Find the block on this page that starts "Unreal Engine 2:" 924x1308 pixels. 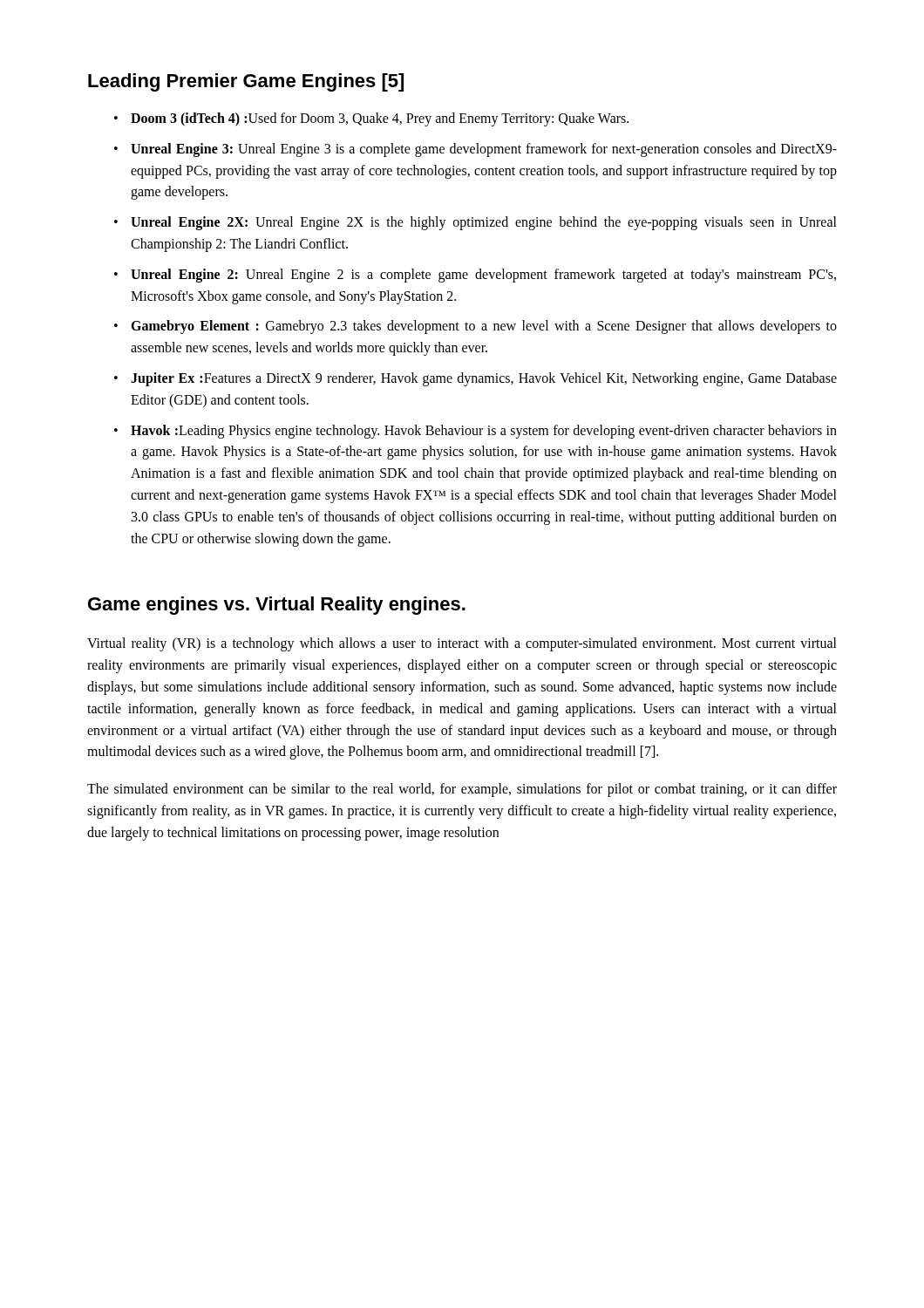(475, 286)
